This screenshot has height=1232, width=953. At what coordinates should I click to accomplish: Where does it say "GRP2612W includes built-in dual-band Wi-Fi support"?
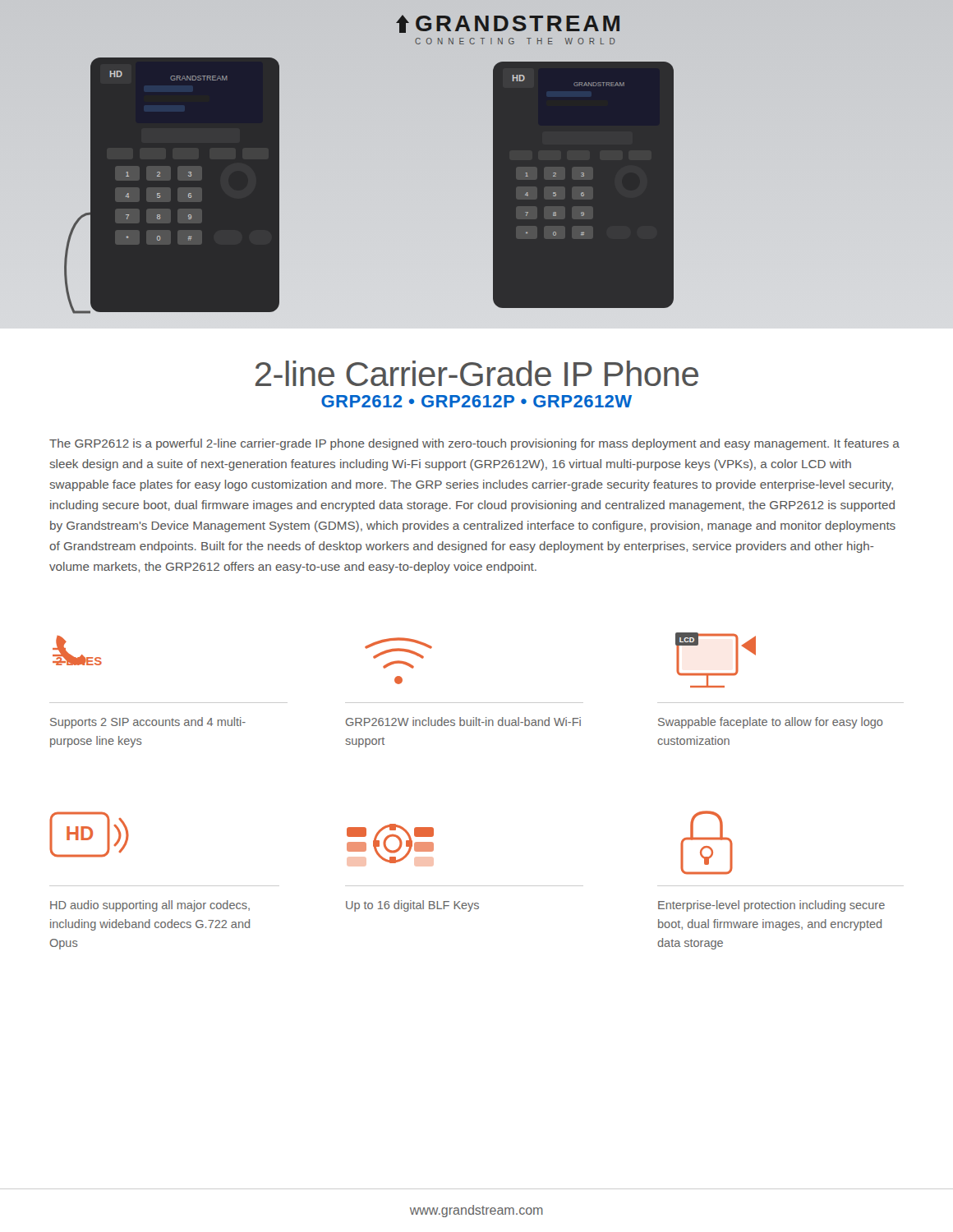click(464, 725)
